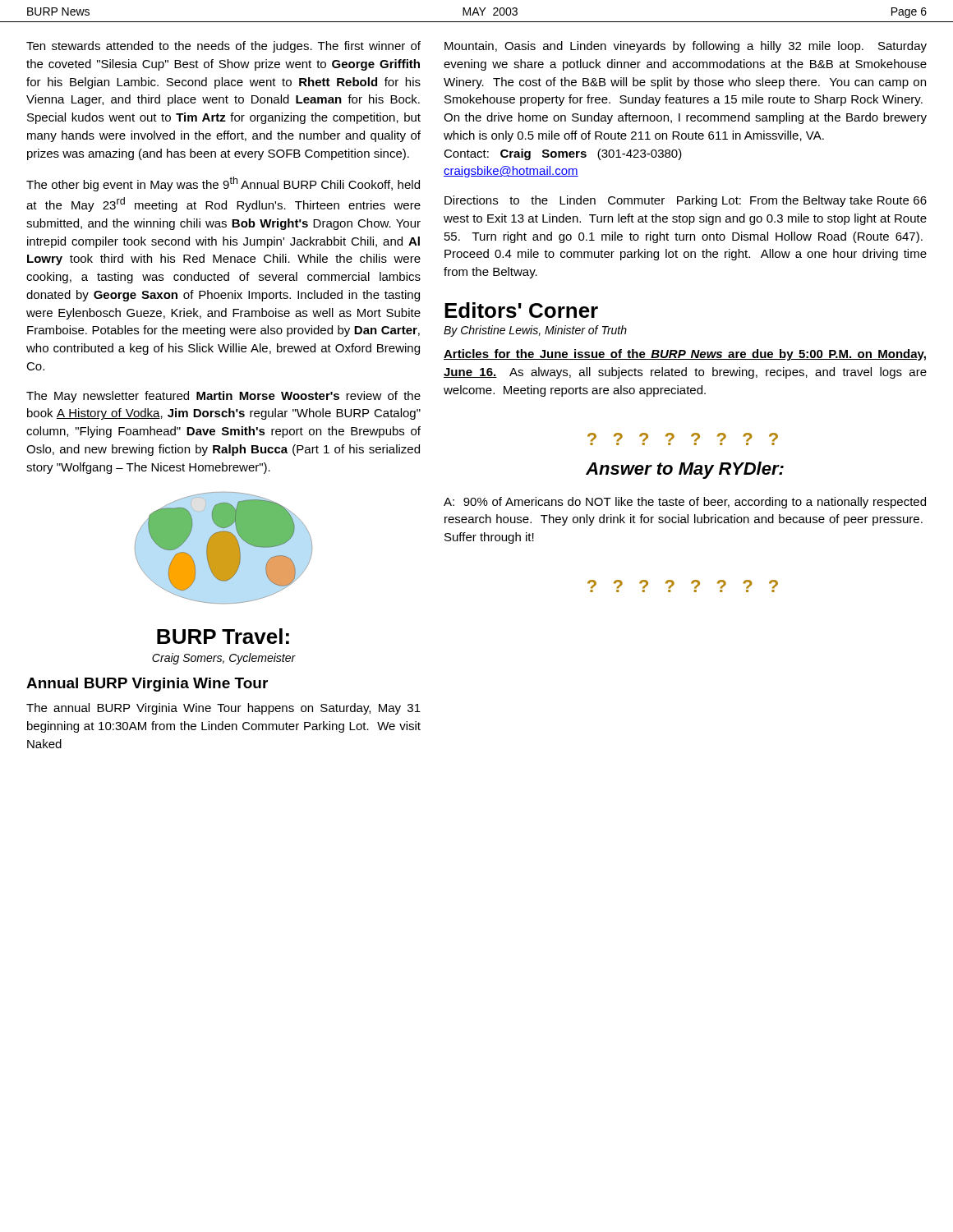This screenshot has height=1232, width=953.
Task: Point to the text starting "Editors' Corner"
Action: (x=521, y=311)
